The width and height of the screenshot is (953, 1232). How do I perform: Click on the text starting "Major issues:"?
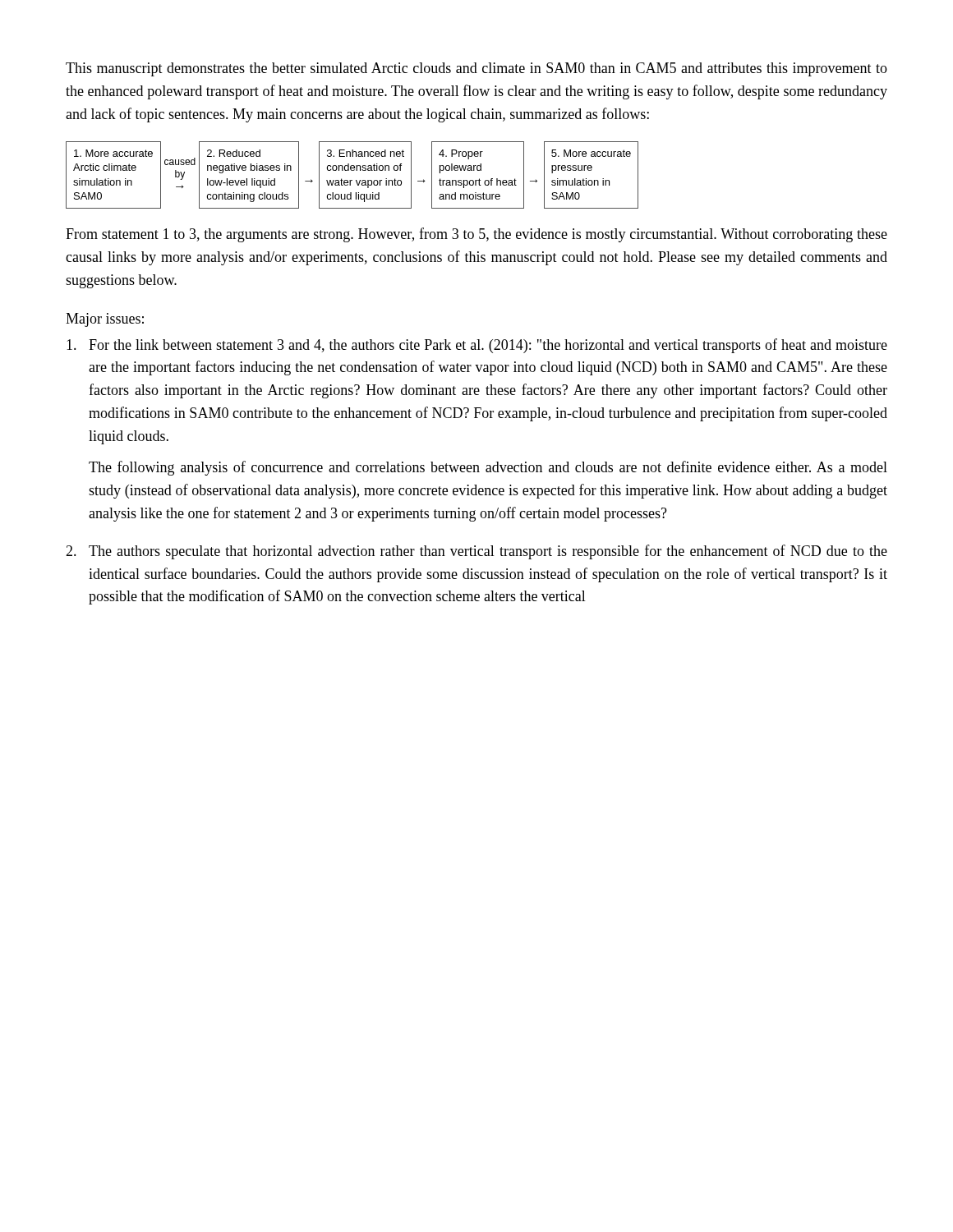(105, 318)
